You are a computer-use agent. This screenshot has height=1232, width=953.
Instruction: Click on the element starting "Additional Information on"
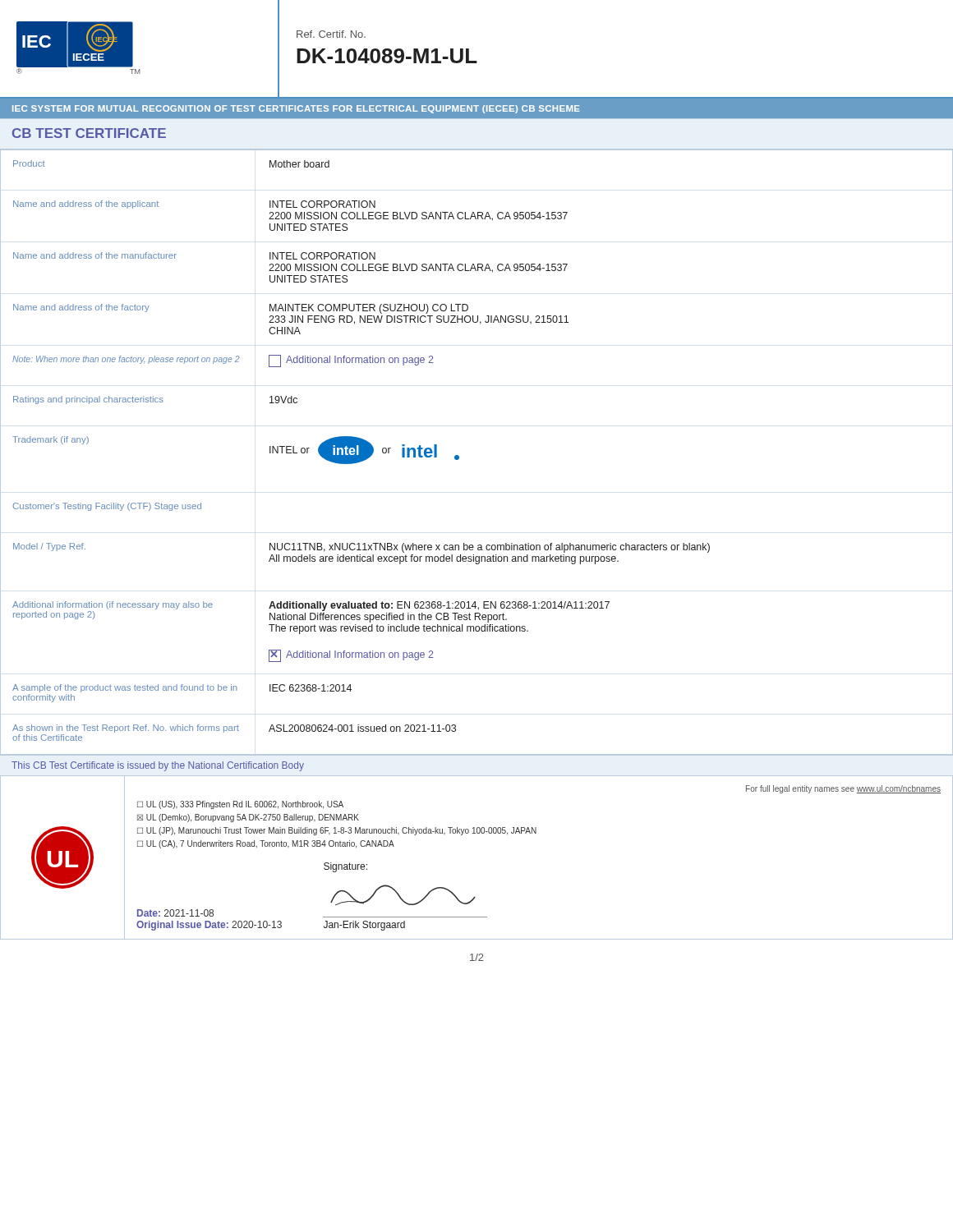[x=351, y=361]
